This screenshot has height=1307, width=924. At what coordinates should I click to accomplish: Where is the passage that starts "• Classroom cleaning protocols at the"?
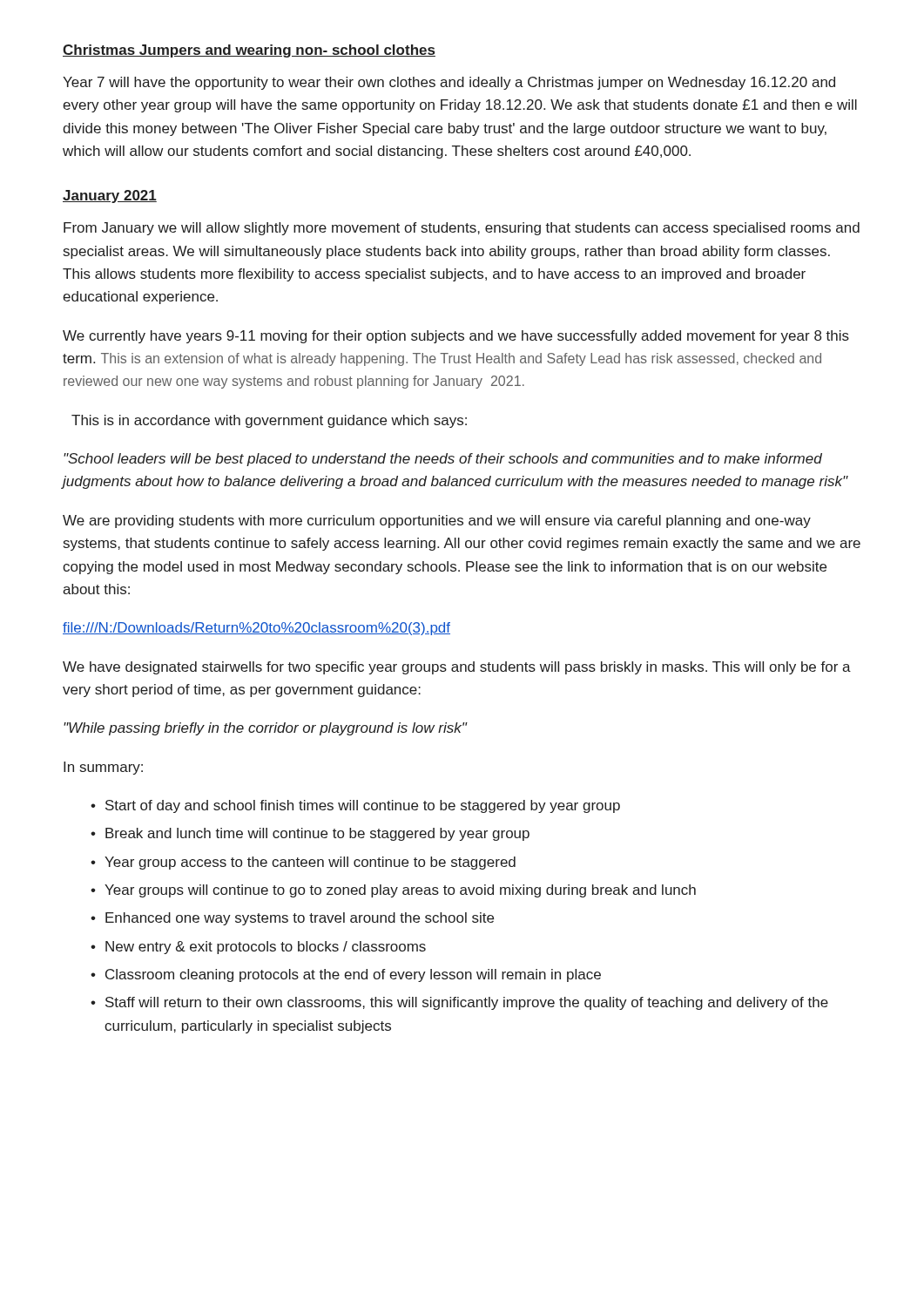pos(346,975)
